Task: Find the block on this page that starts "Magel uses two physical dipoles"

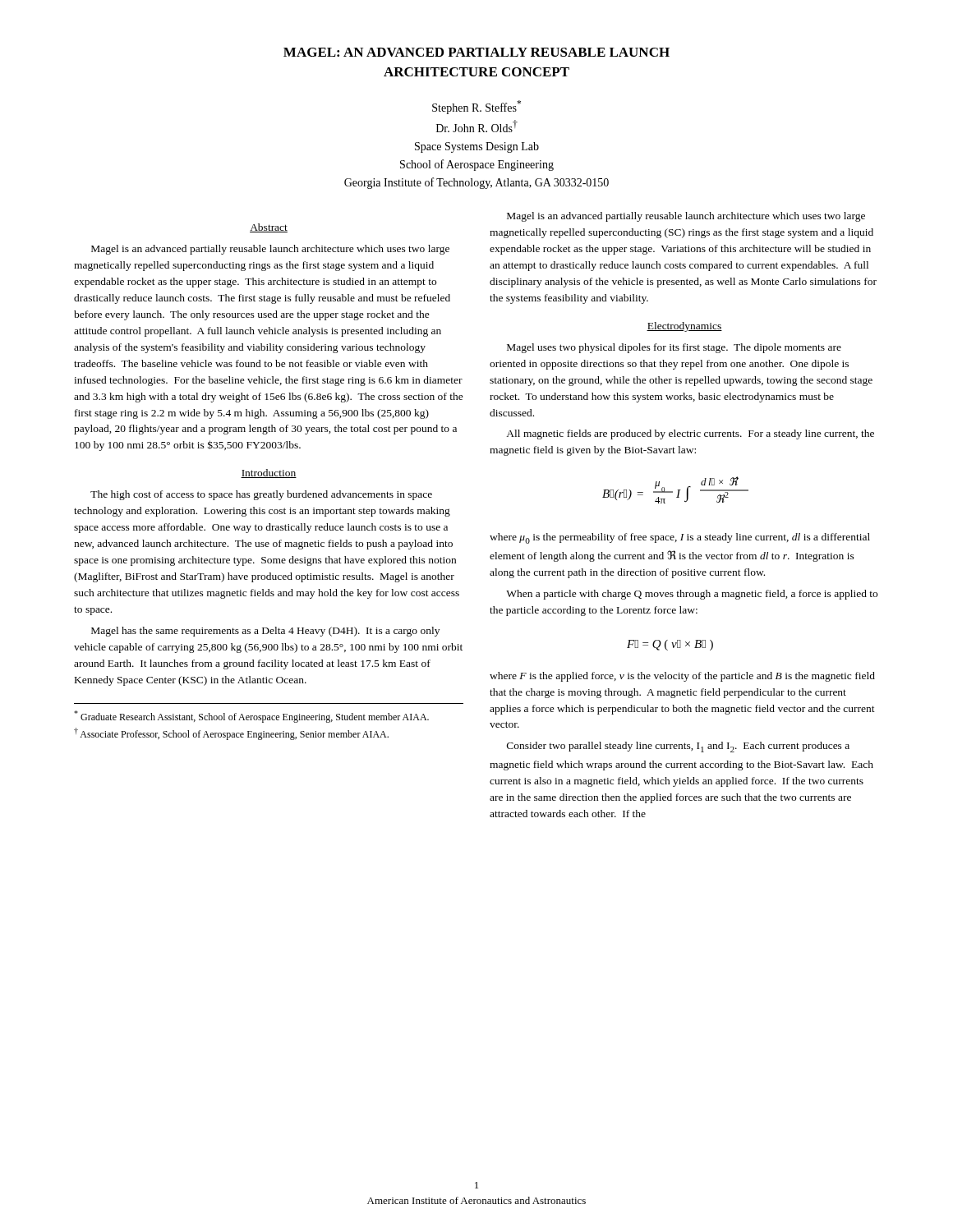Action: click(x=684, y=399)
